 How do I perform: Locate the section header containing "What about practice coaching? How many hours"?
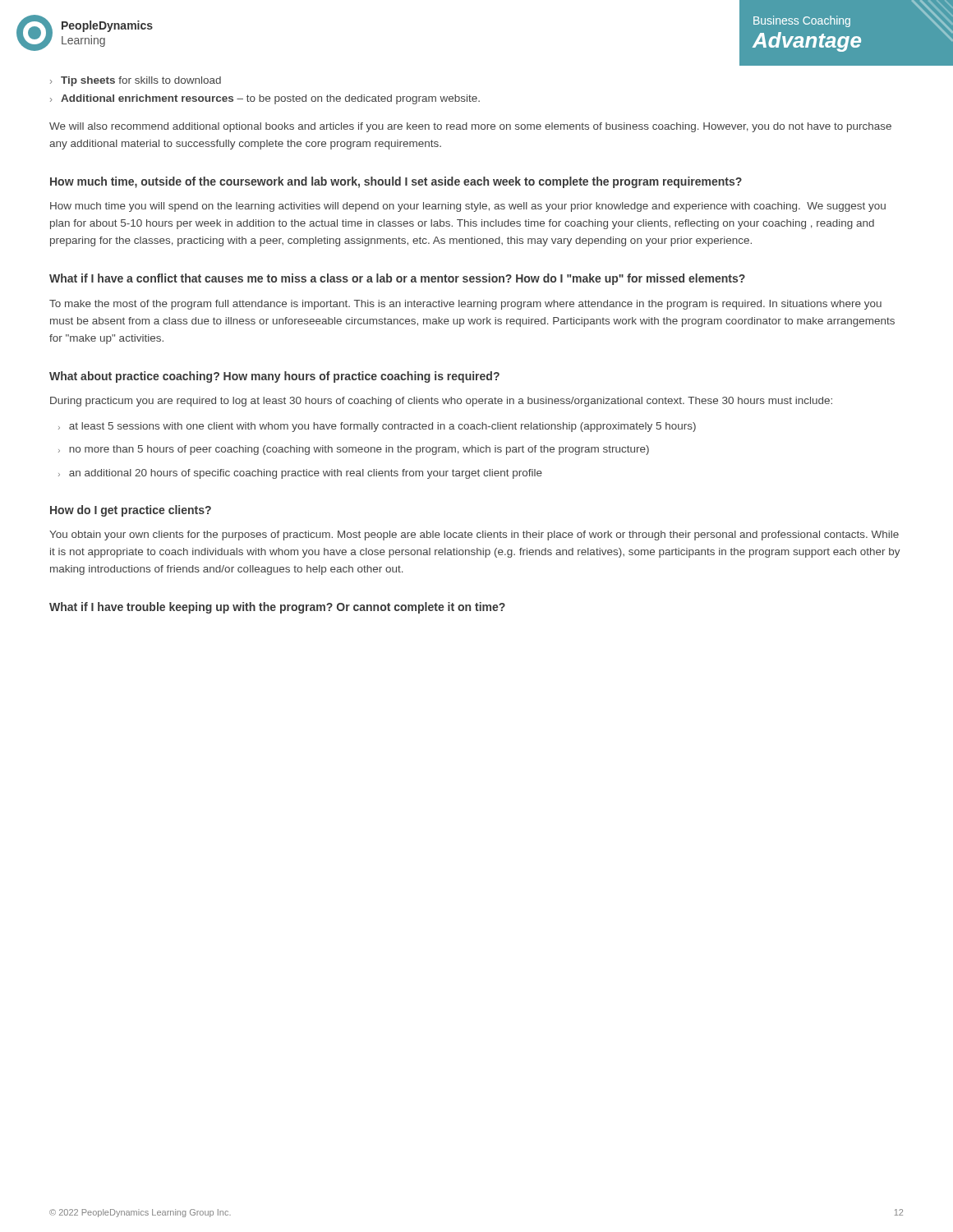275,376
